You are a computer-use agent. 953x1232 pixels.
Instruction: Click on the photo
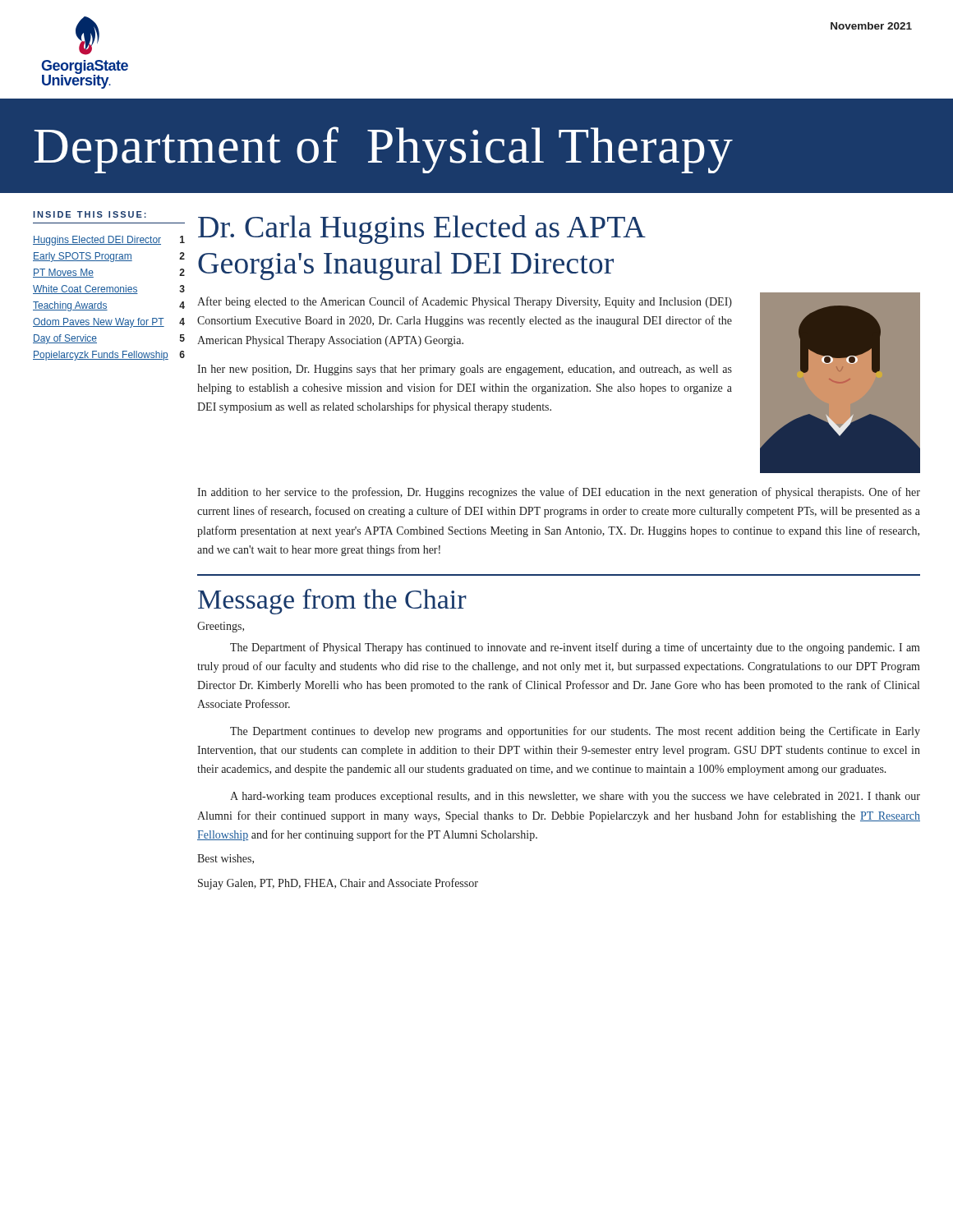click(x=840, y=383)
